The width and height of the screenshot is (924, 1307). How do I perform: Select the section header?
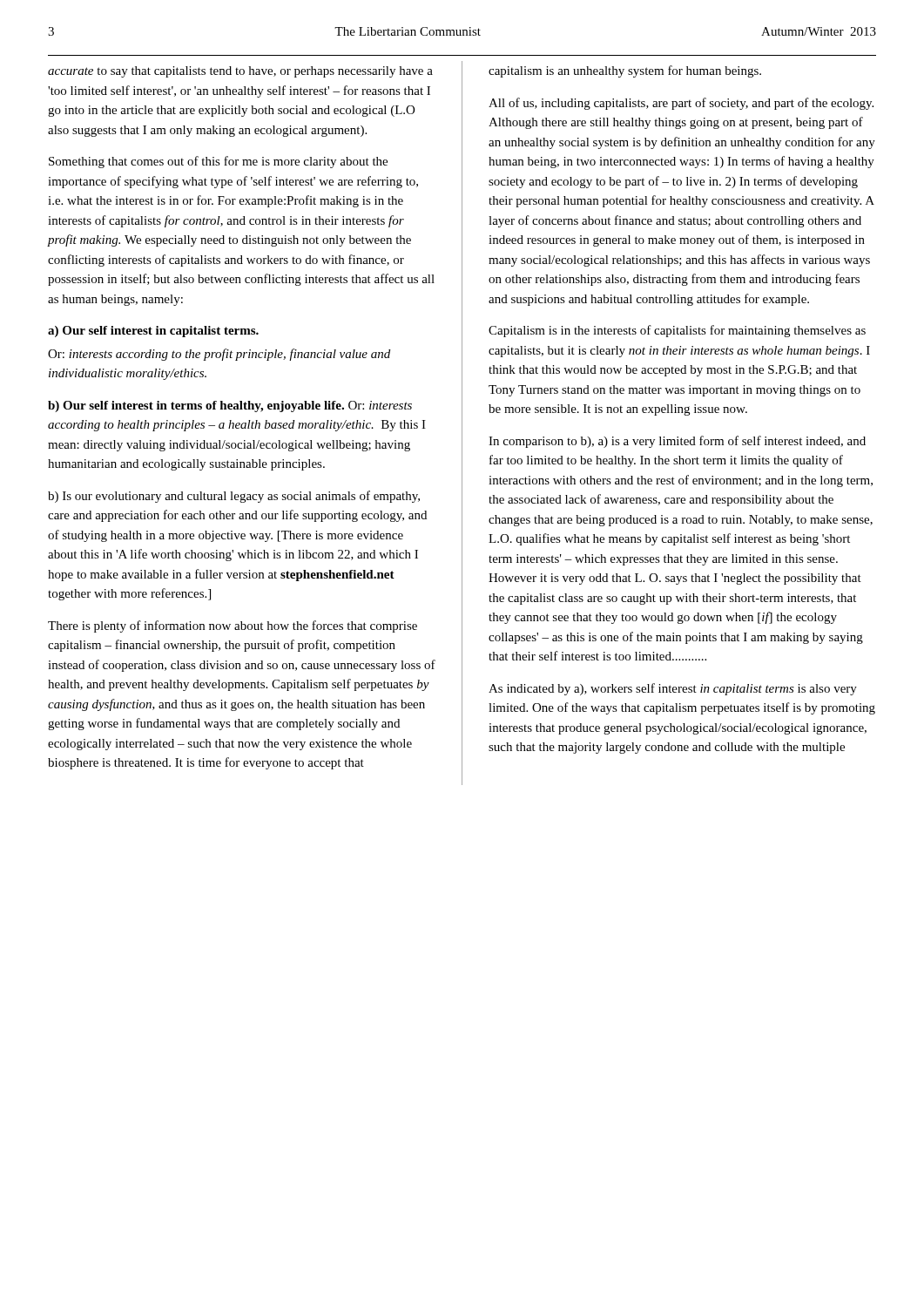[153, 330]
